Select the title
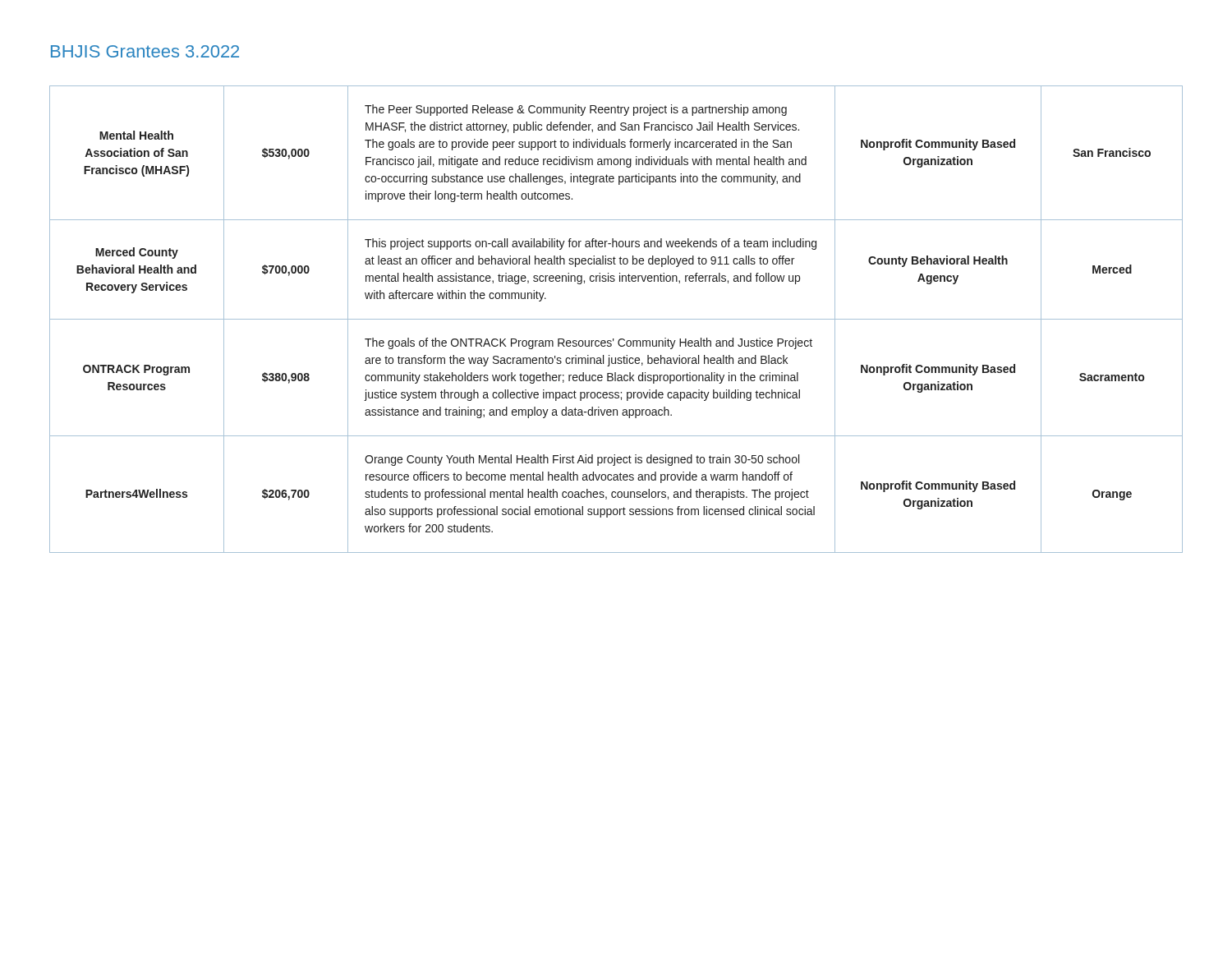1232x953 pixels. click(145, 51)
